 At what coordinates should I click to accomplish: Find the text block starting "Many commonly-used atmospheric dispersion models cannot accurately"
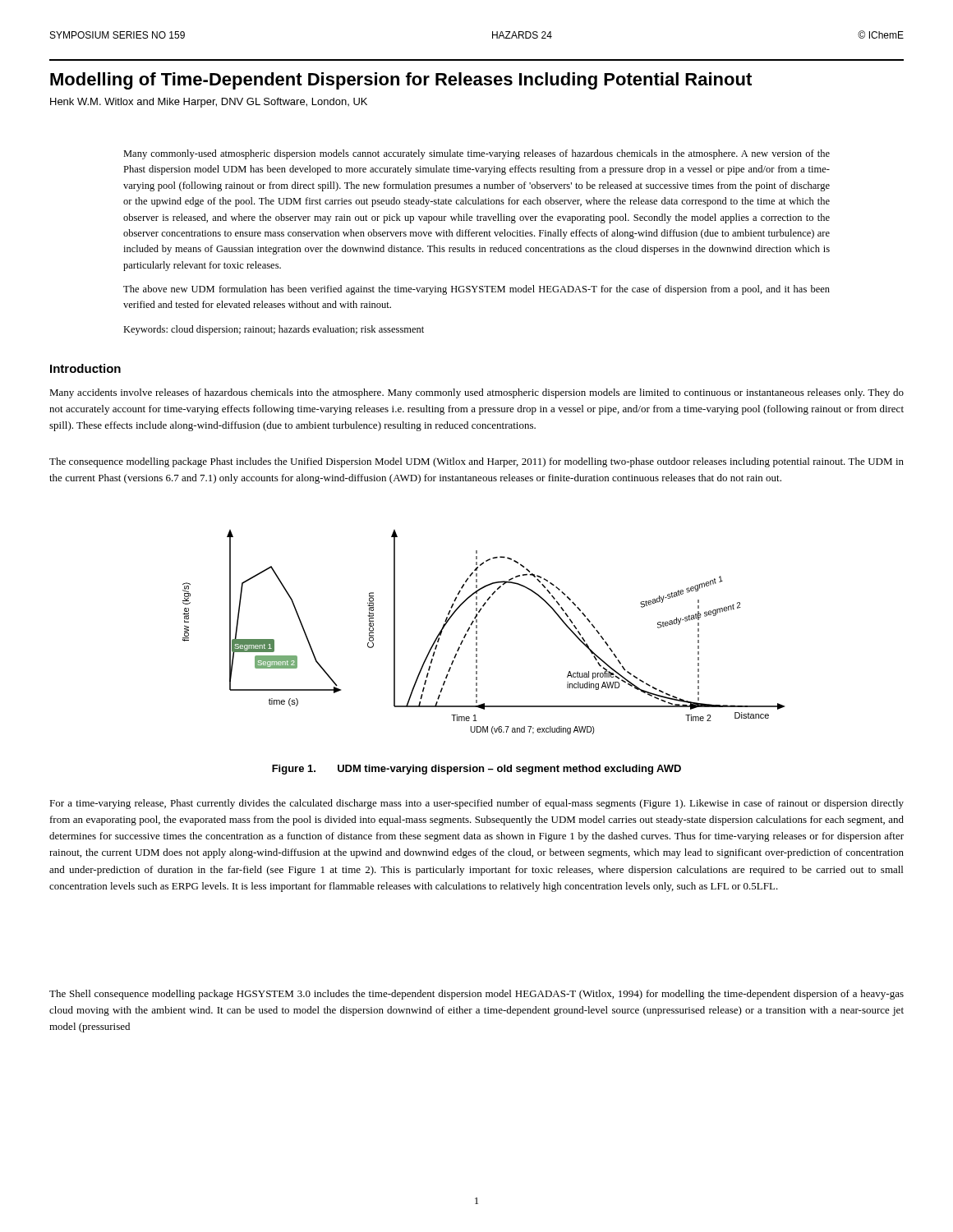476,242
